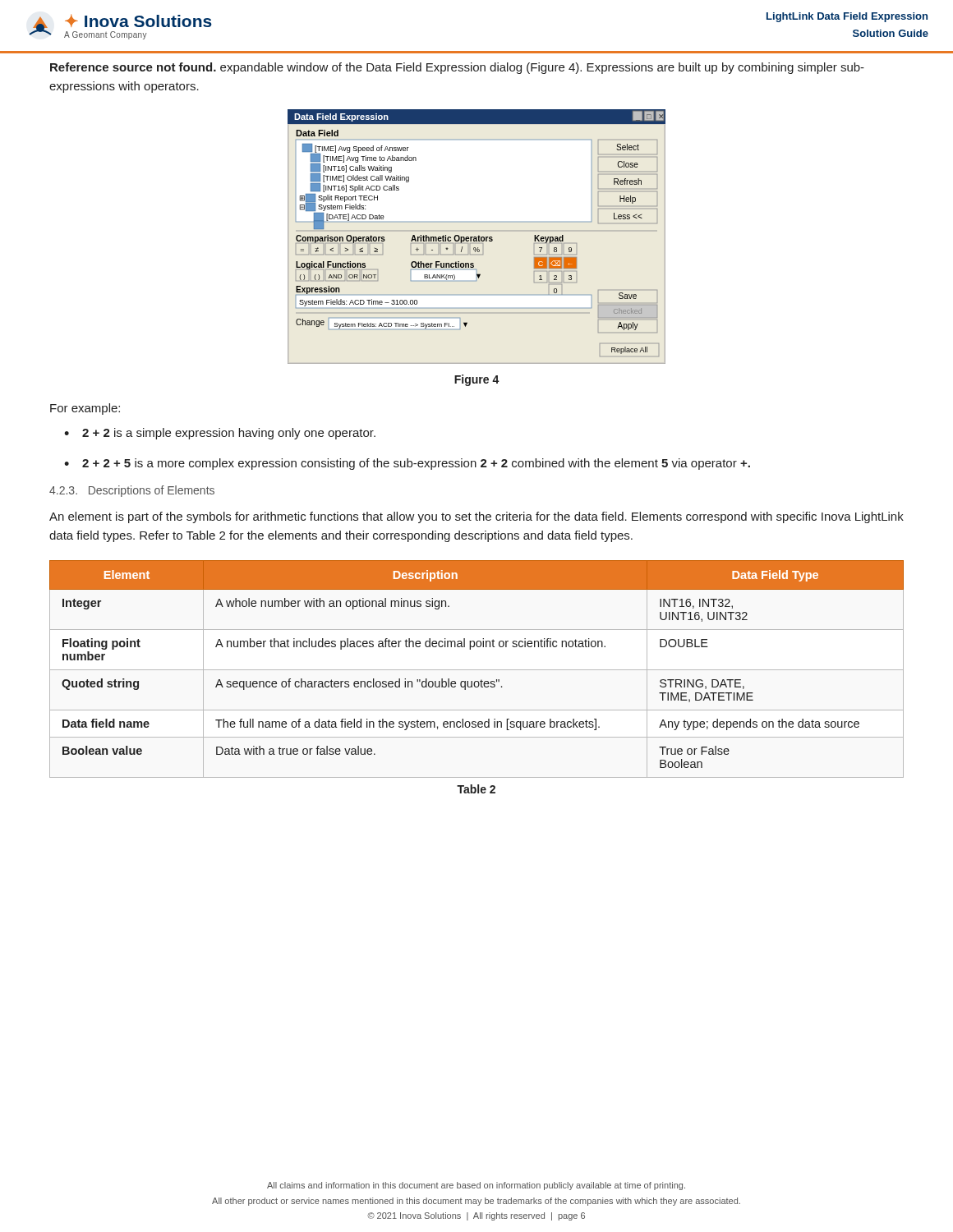Select the list item containing "• 2 + 2 +"
The width and height of the screenshot is (953, 1232).
click(x=407, y=463)
